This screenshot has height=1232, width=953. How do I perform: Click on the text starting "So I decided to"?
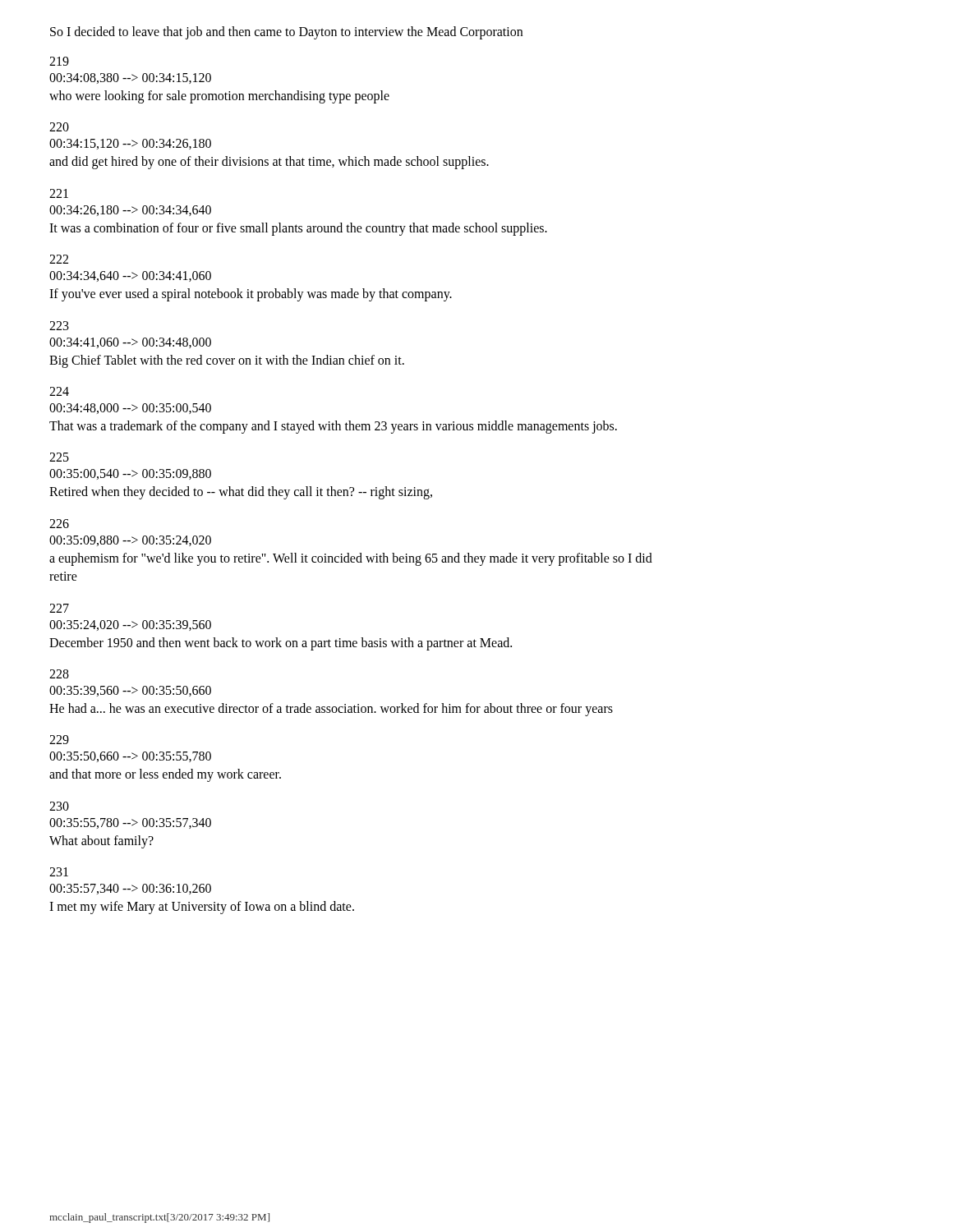(286, 32)
